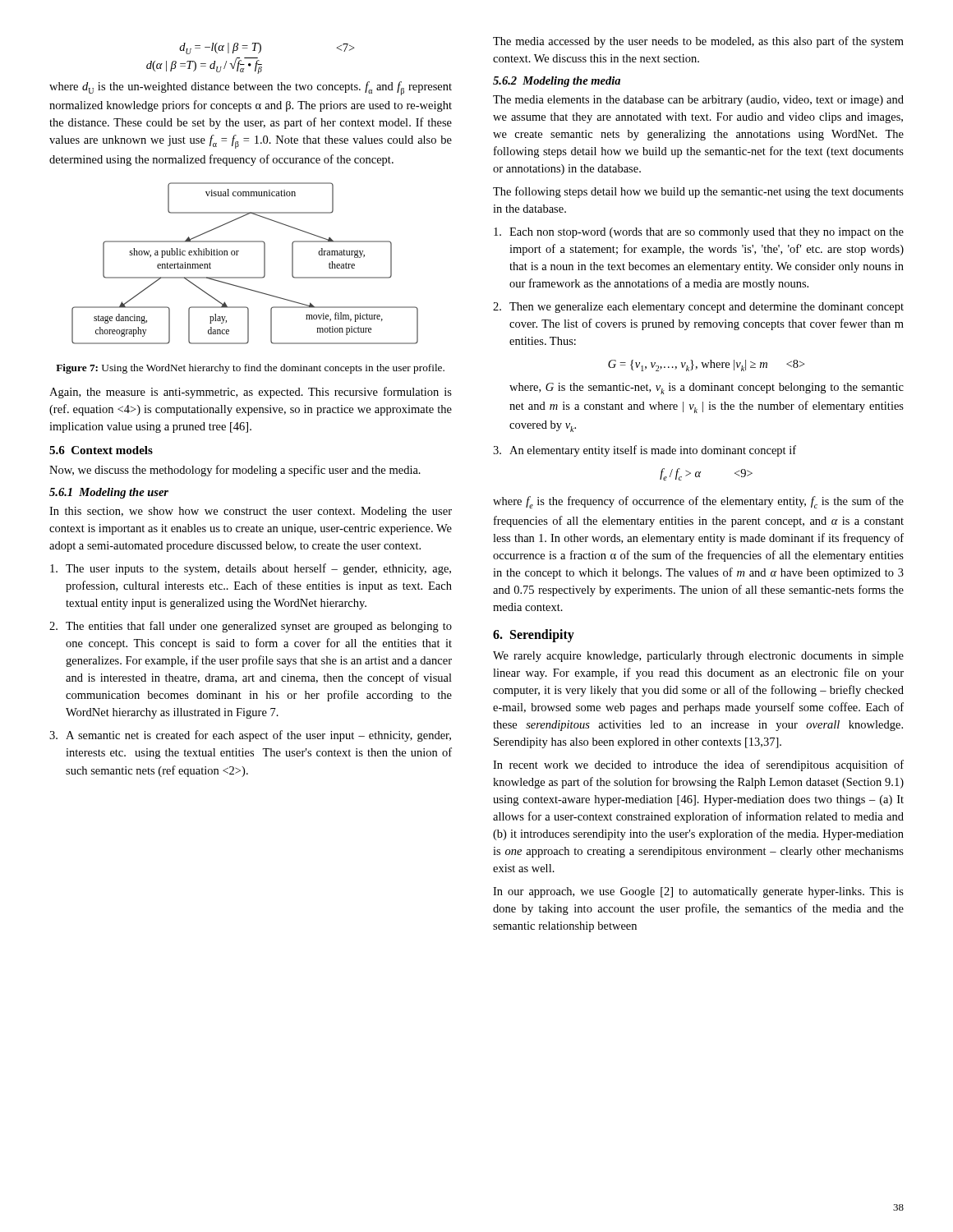Click on the region starting "3. An elementary"
This screenshot has height=1232, width=953.
pos(698,464)
